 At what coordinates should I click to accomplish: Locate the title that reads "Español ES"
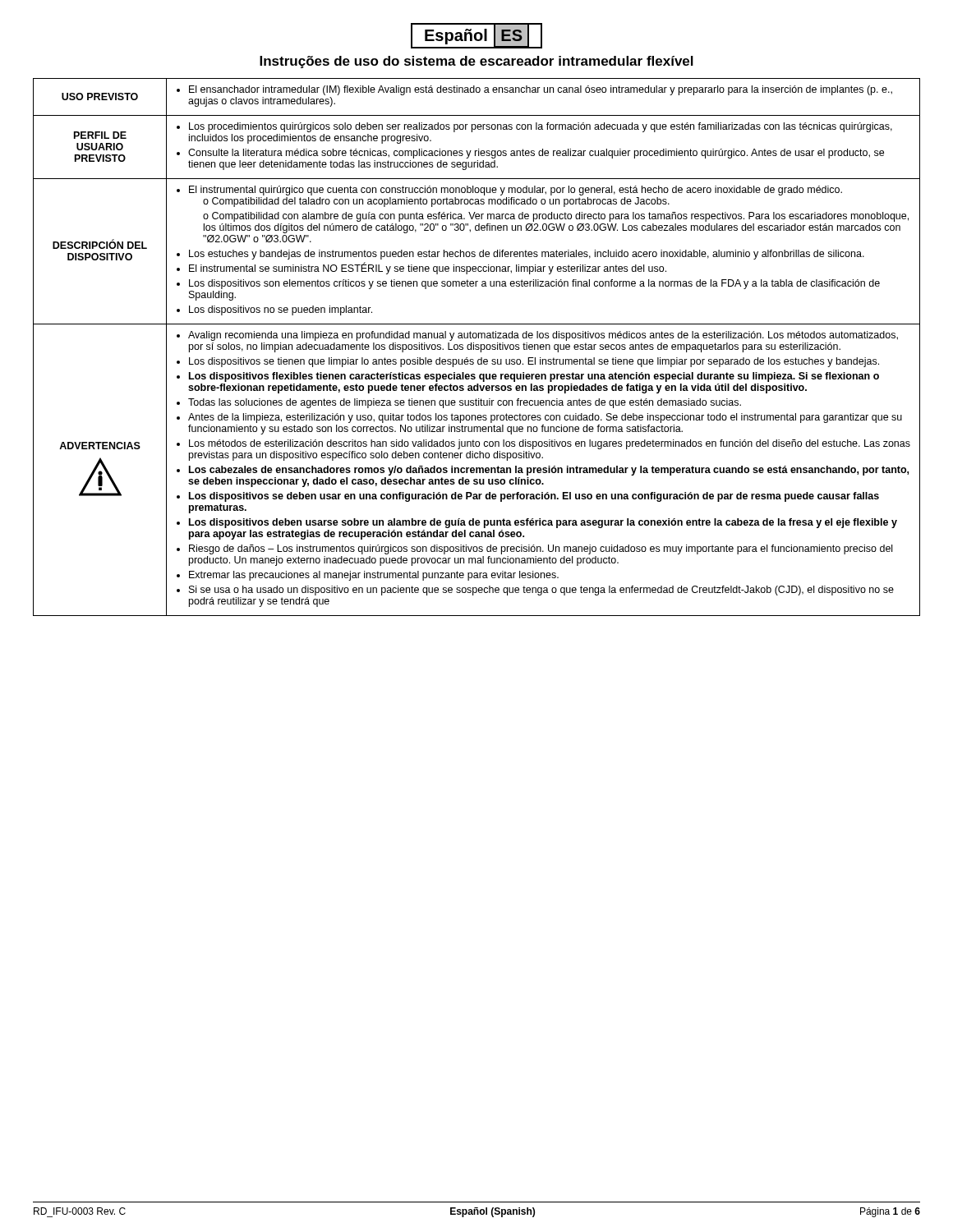[x=476, y=36]
